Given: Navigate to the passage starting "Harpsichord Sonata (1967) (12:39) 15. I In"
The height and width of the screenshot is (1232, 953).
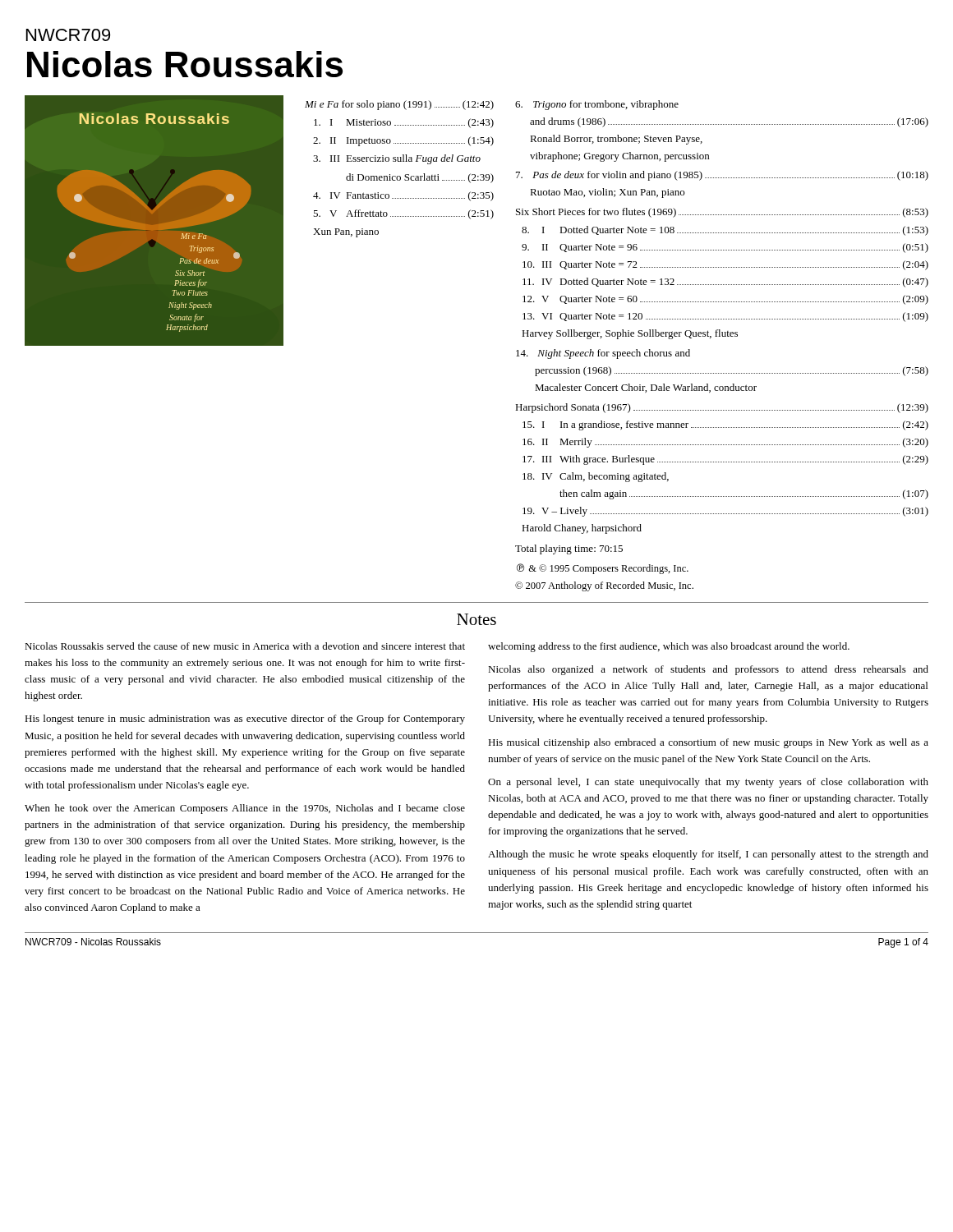Looking at the screenshot, I should click(722, 467).
